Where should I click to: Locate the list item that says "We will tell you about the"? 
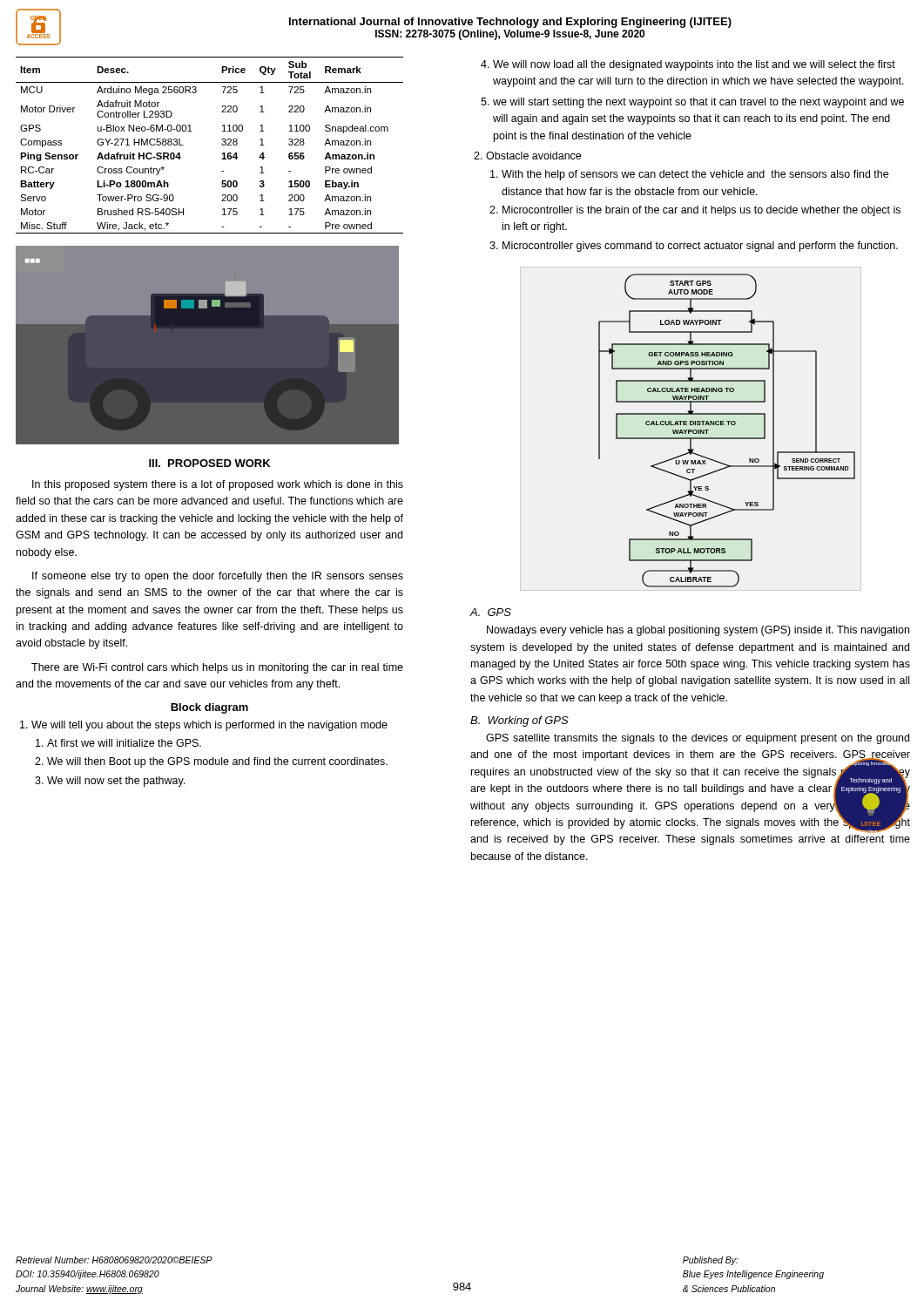(x=217, y=753)
